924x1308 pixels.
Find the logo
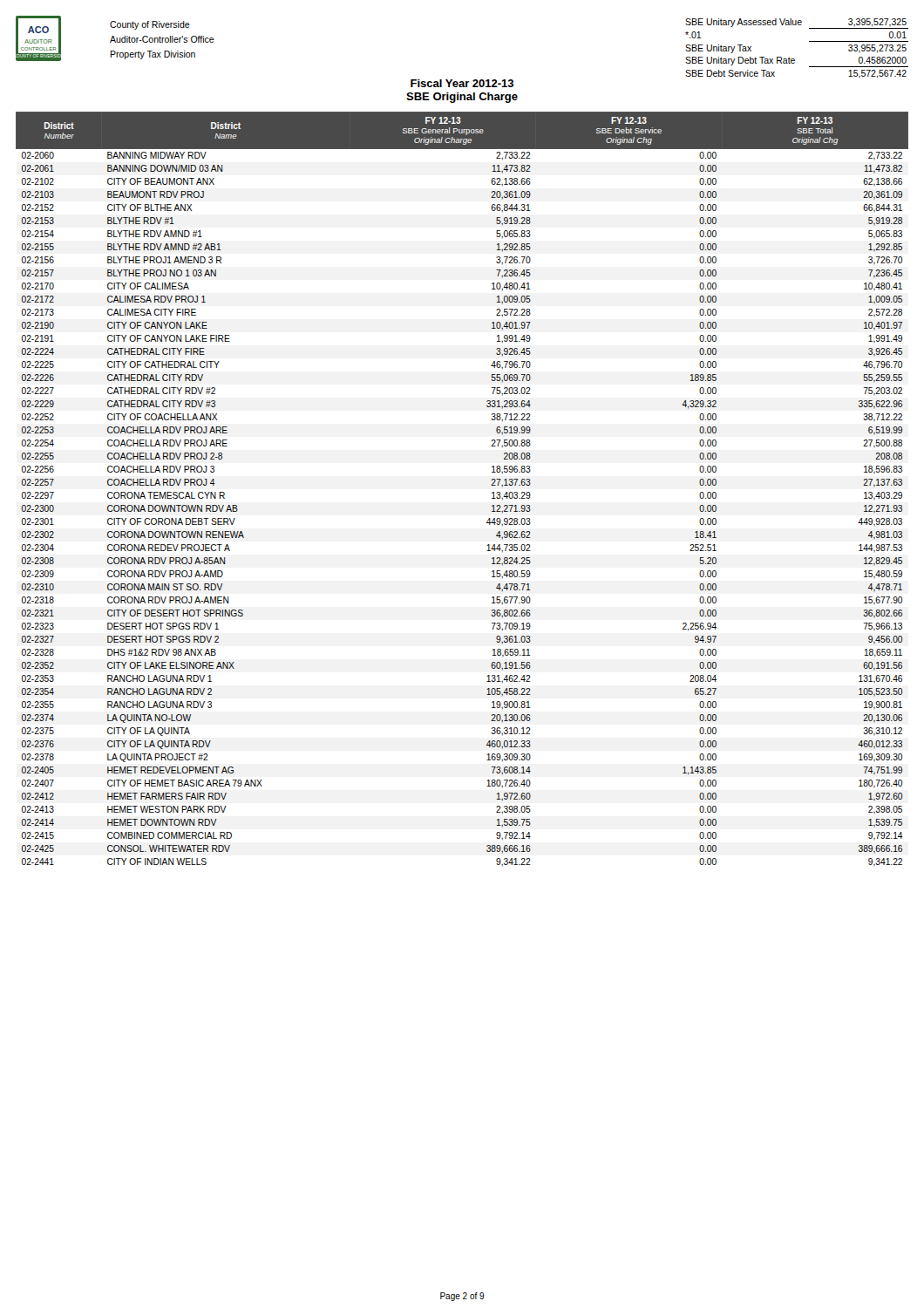tap(55, 39)
